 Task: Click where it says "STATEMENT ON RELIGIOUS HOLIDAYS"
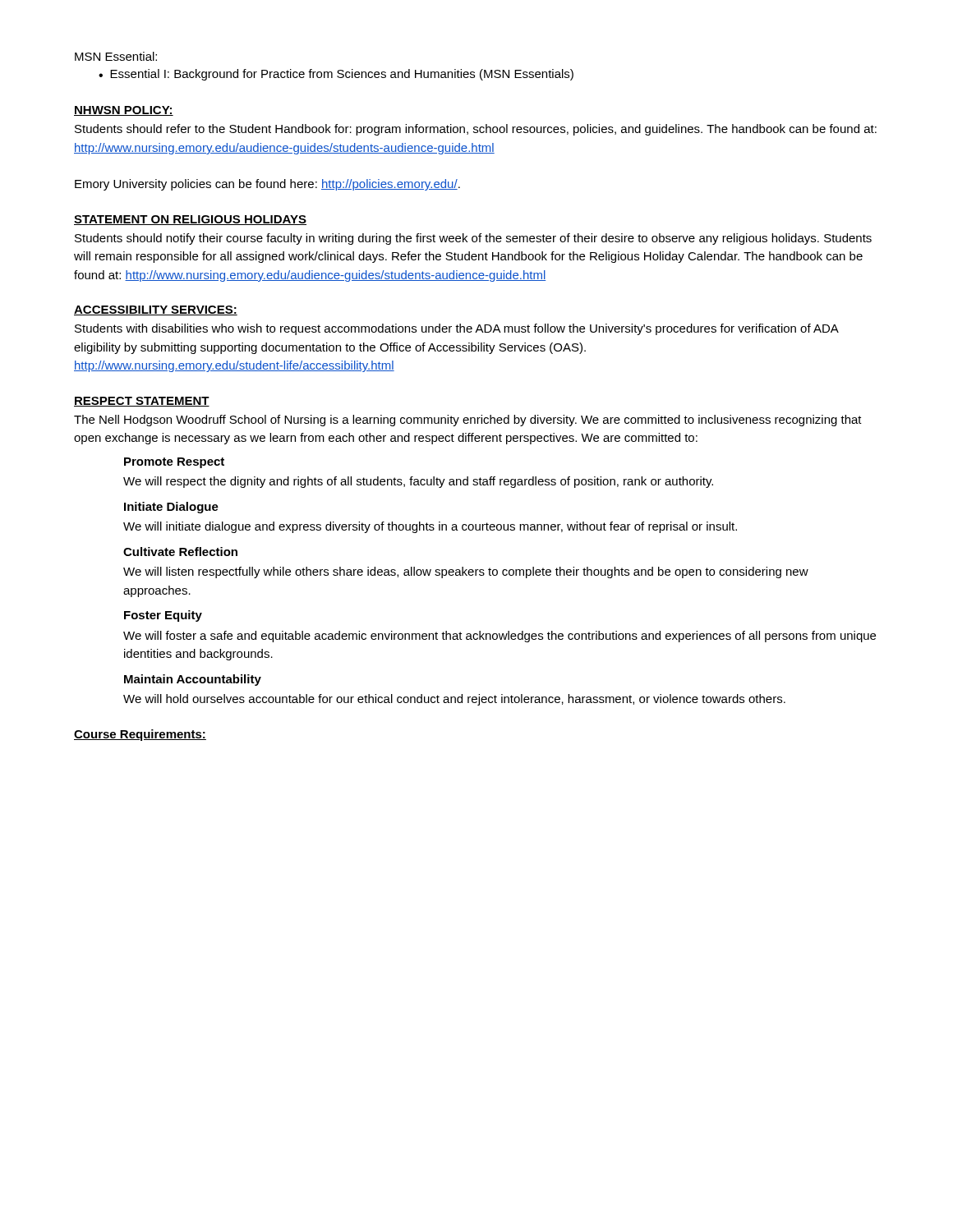(x=190, y=219)
